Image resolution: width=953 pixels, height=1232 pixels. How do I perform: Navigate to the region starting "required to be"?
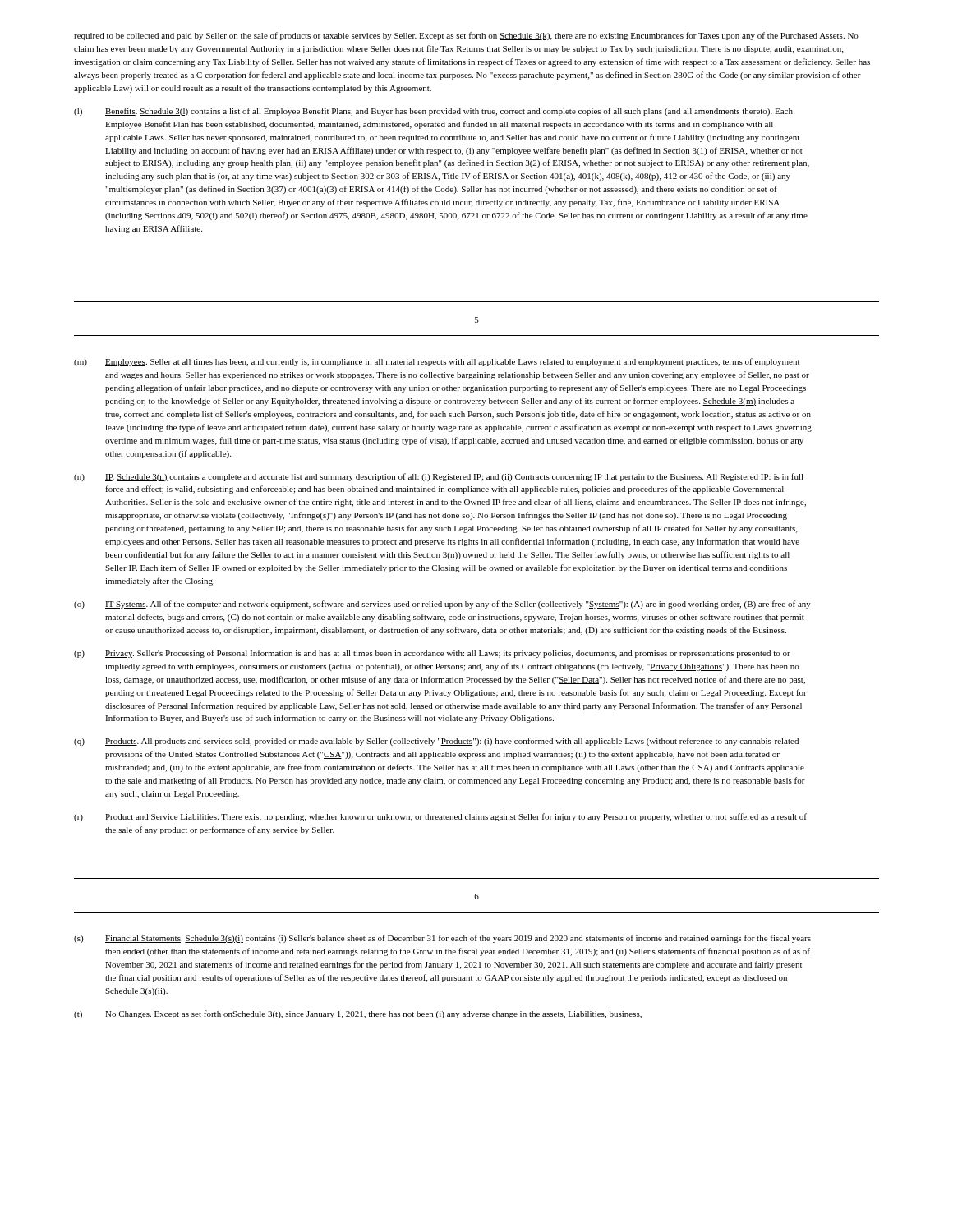tap(472, 62)
